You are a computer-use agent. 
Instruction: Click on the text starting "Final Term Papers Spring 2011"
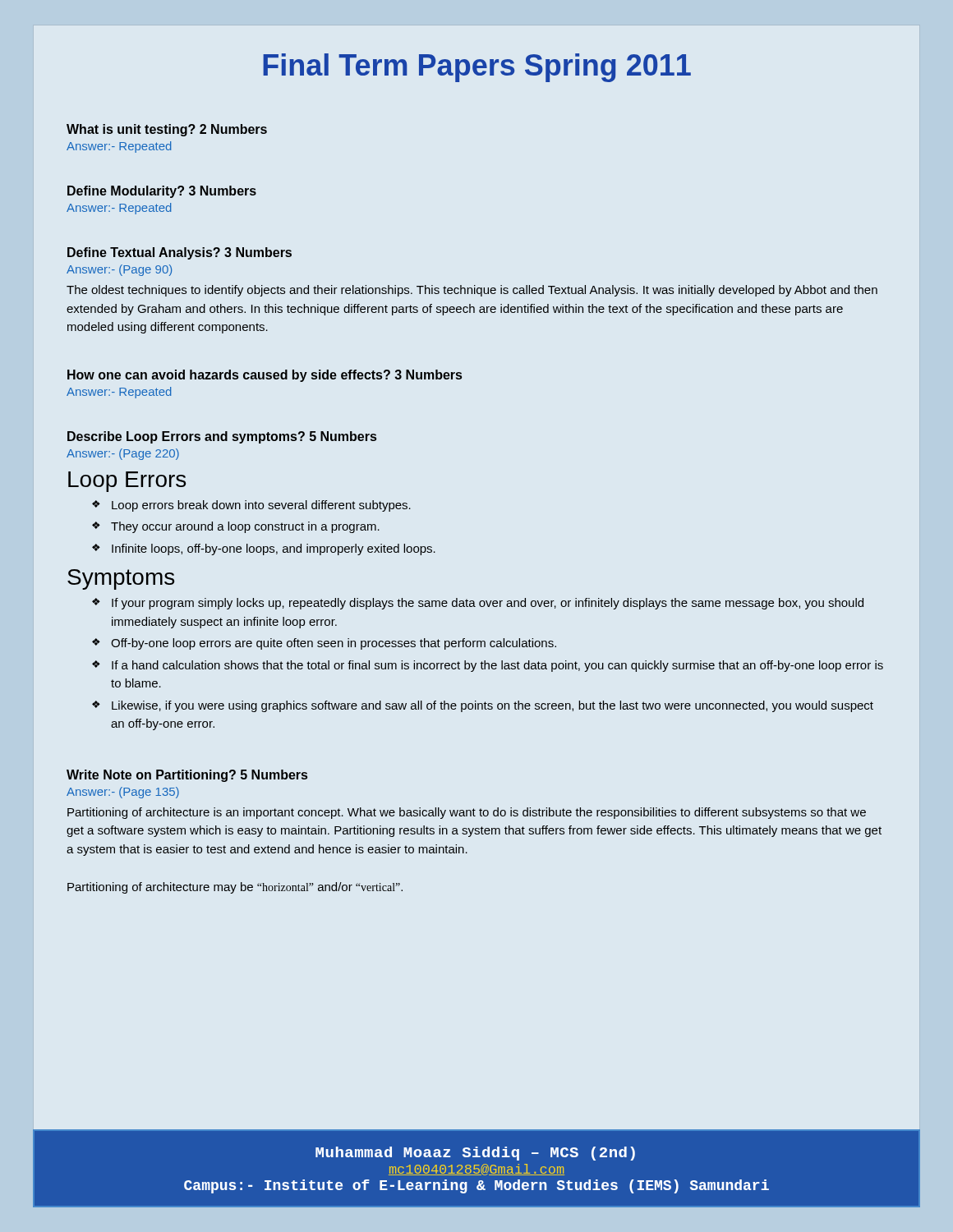[x=476, y=66]
